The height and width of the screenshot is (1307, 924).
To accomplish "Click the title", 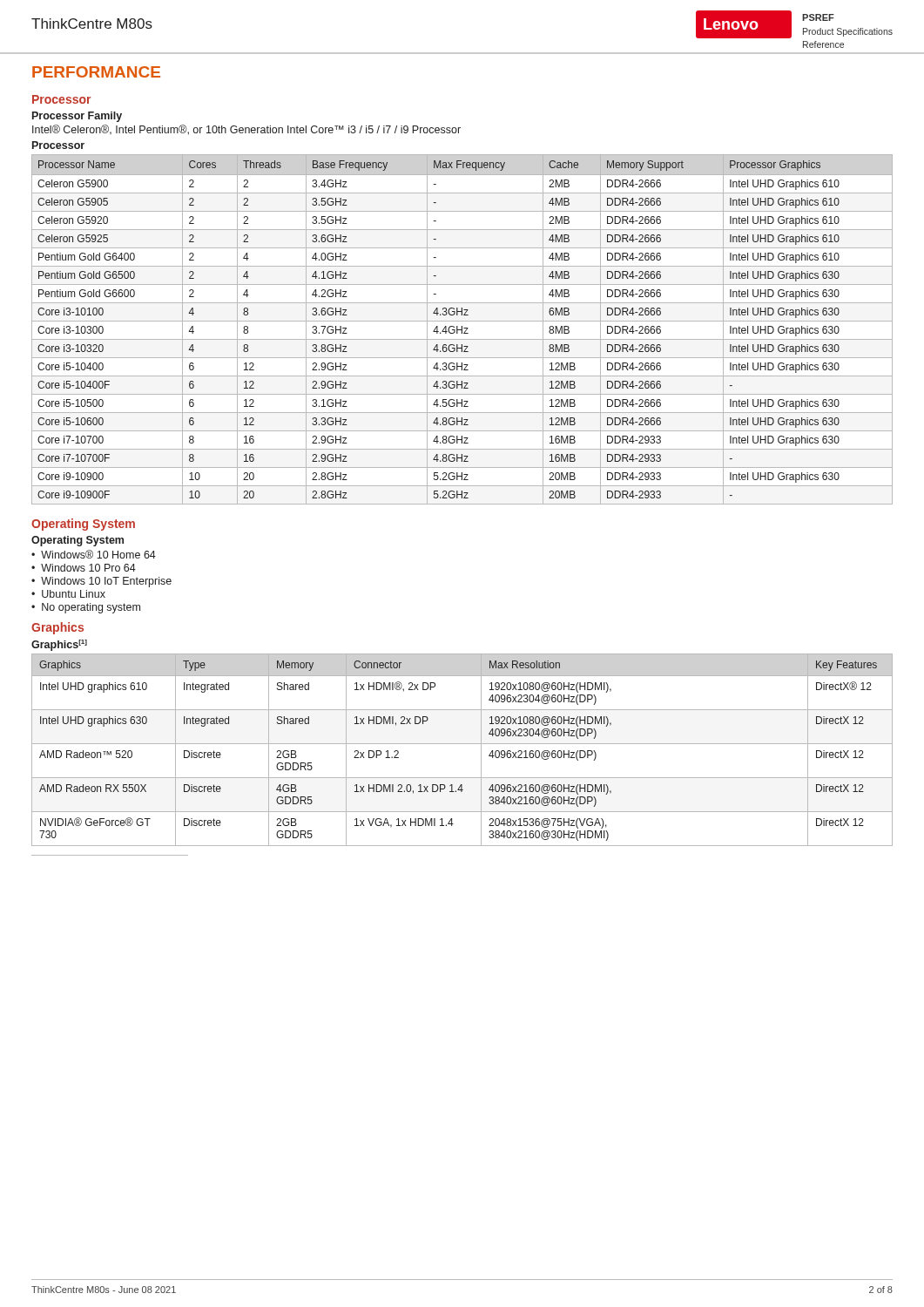I will pos(96,72).
